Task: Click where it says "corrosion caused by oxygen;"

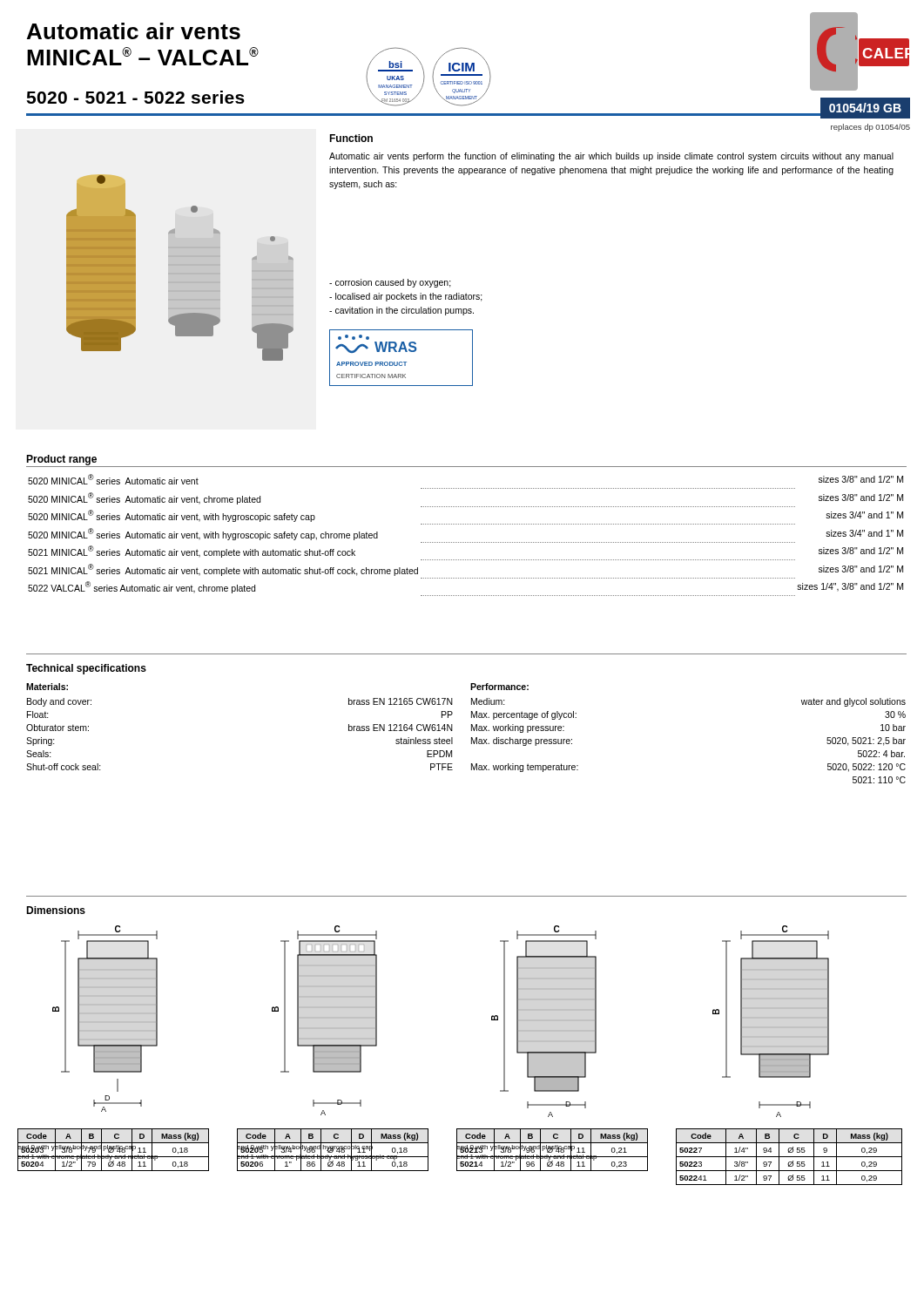Action: click(390, 282)
